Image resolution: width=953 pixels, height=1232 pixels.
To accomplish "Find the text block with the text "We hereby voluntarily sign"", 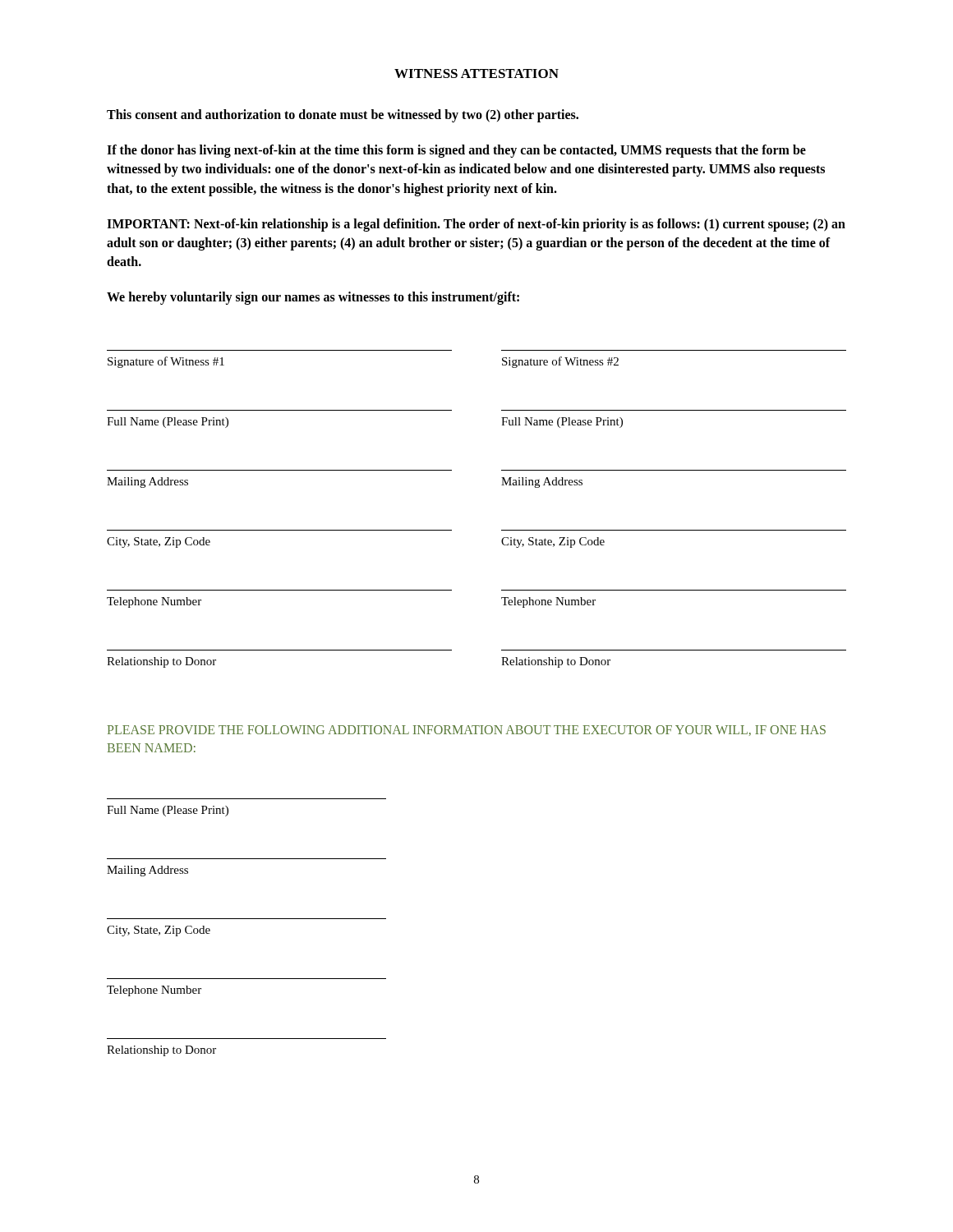I will tap(314, 297).
